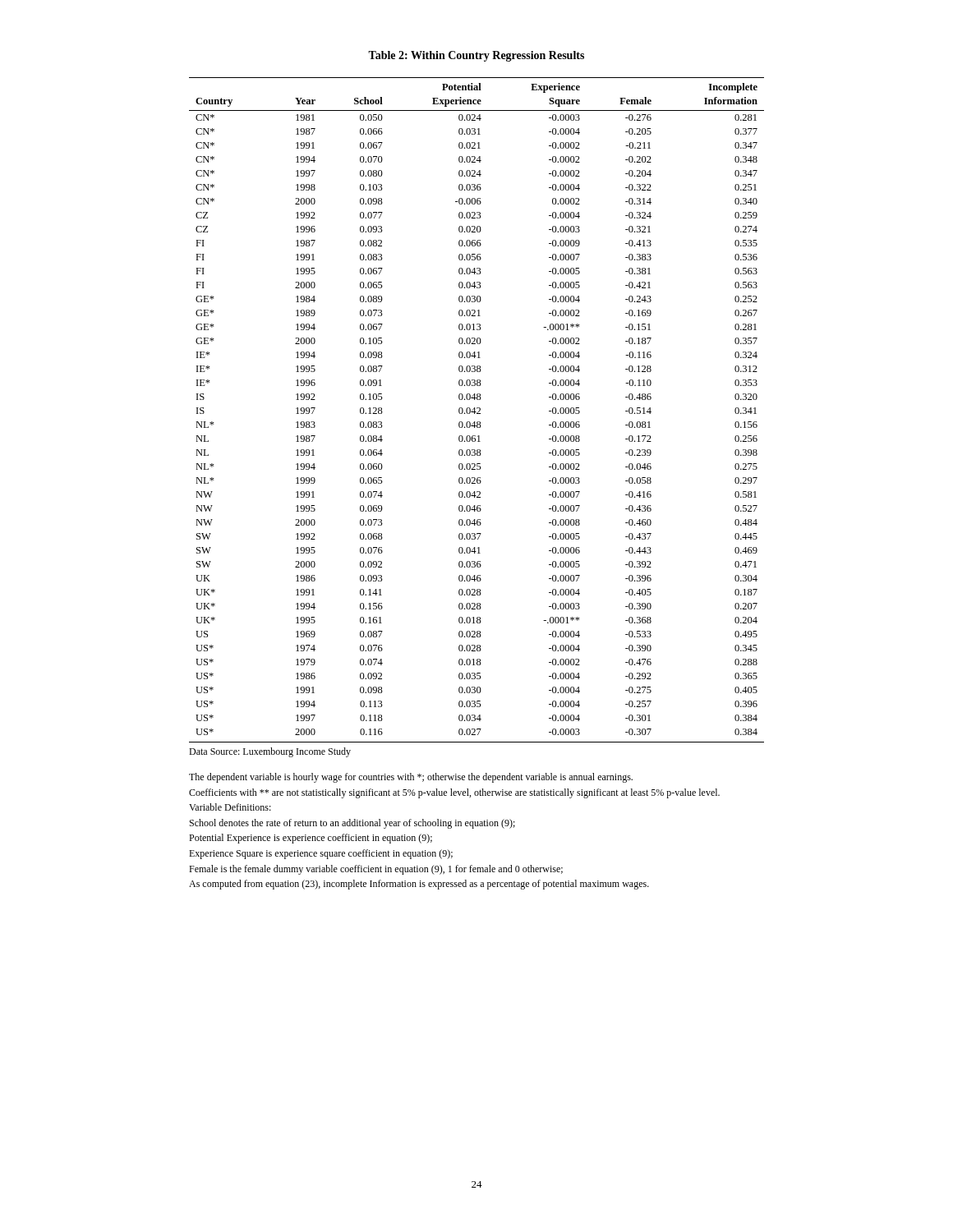Image resolution: width=953 pixels, height=1232 pixels.
Task: Click the passage that begins "The dependent variable is hourly wage for"
Action: click(455, 830)
